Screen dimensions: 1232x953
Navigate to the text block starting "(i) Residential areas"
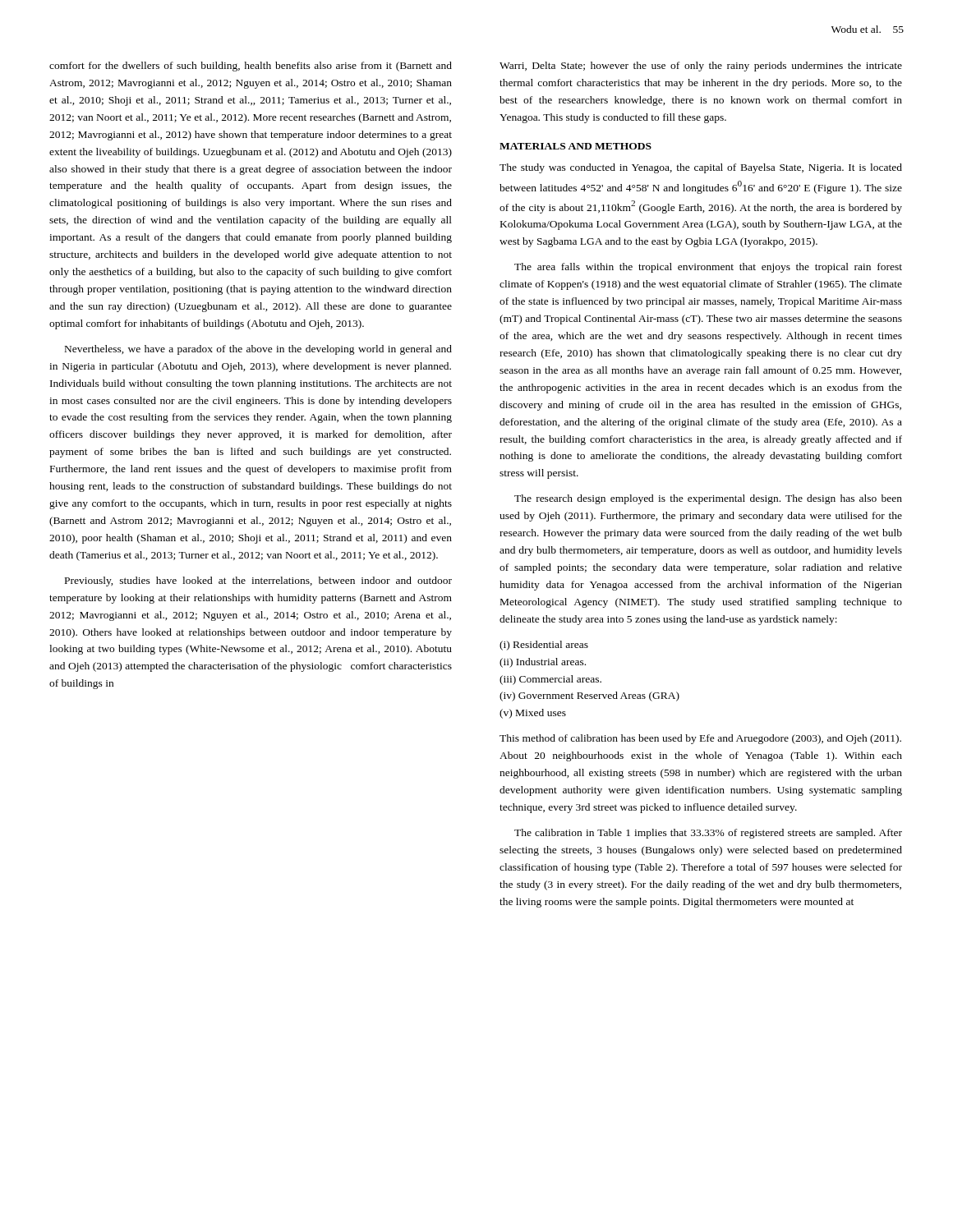pyautogui.click(x=544, y=644)
